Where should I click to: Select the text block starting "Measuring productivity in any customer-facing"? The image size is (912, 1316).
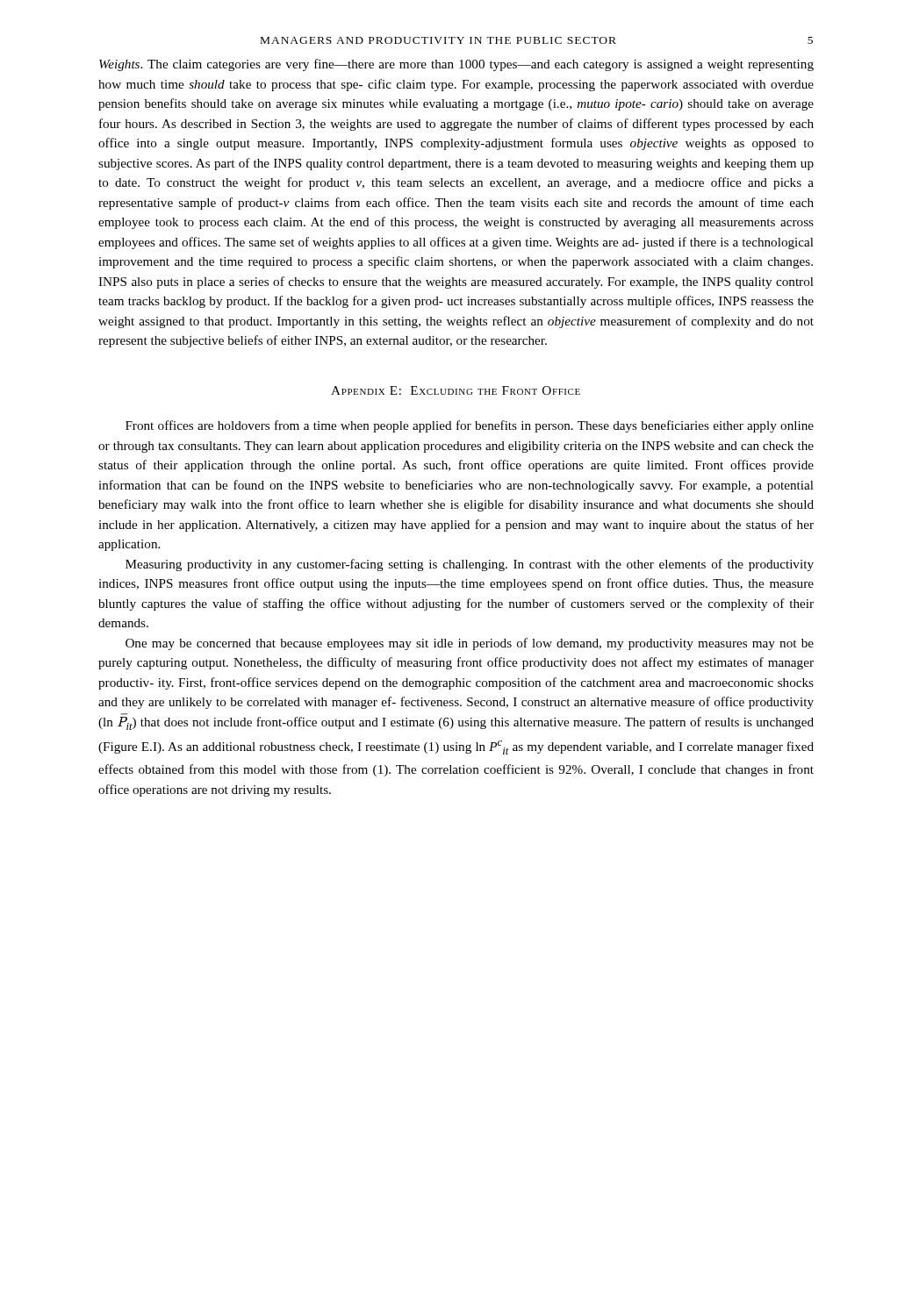456,594
